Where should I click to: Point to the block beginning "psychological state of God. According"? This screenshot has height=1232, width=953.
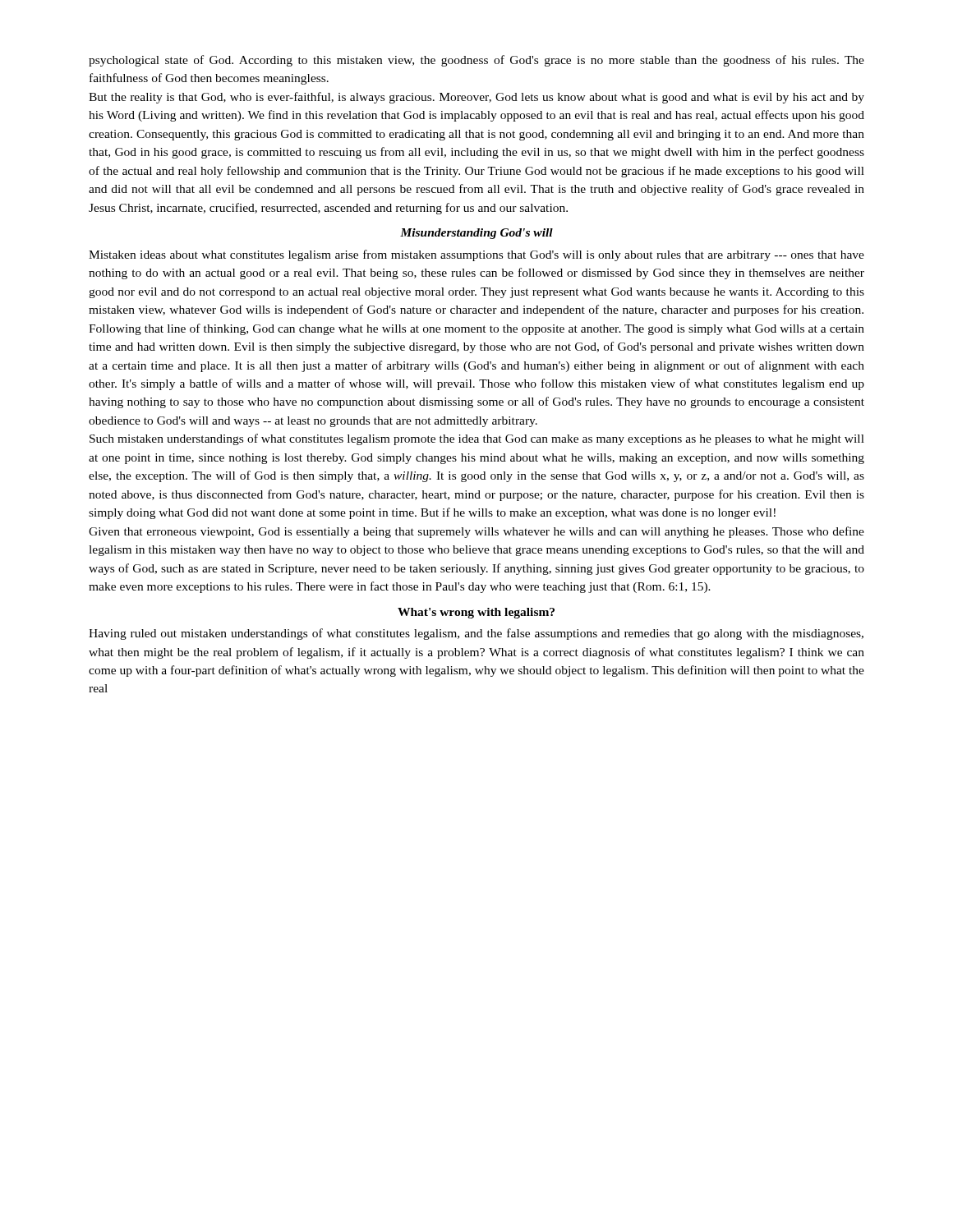click(476, 134)
